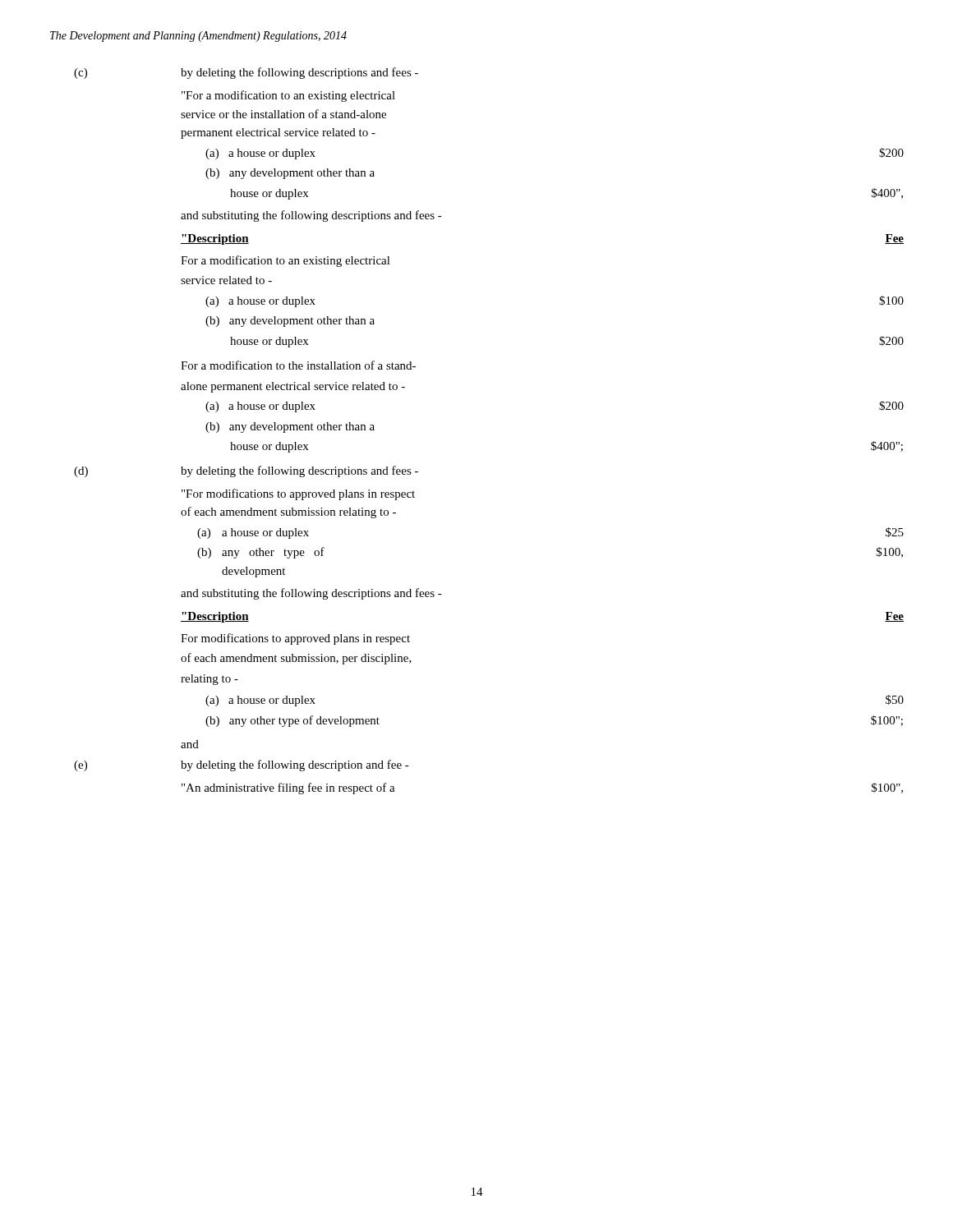953x1232 pixels.
Task: Find the table that mentions ""Description Fee For modifications"
Action: [x=476, y=668]
